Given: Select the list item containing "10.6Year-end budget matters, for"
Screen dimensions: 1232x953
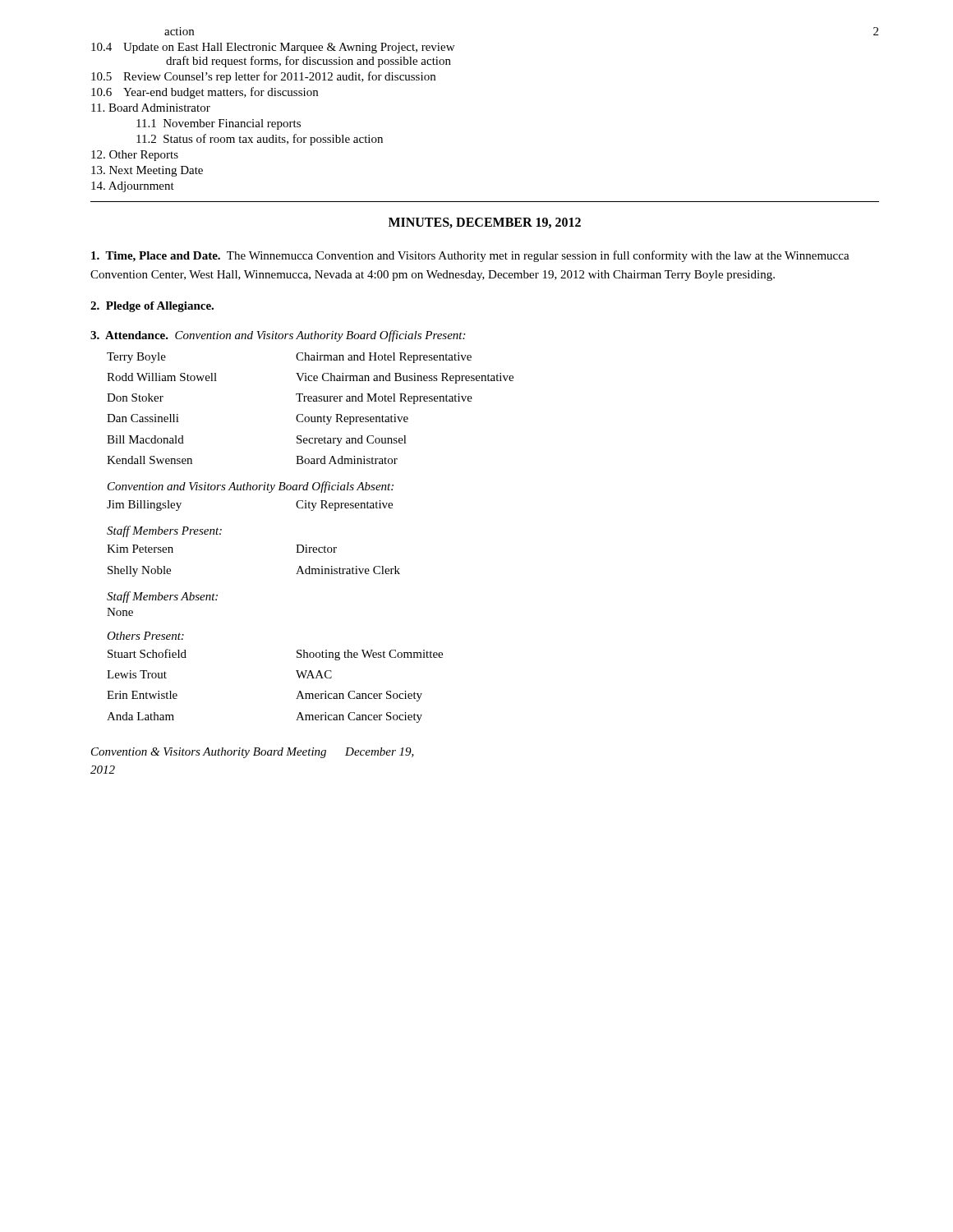Looking at the screenshot, I should [204, 92].
